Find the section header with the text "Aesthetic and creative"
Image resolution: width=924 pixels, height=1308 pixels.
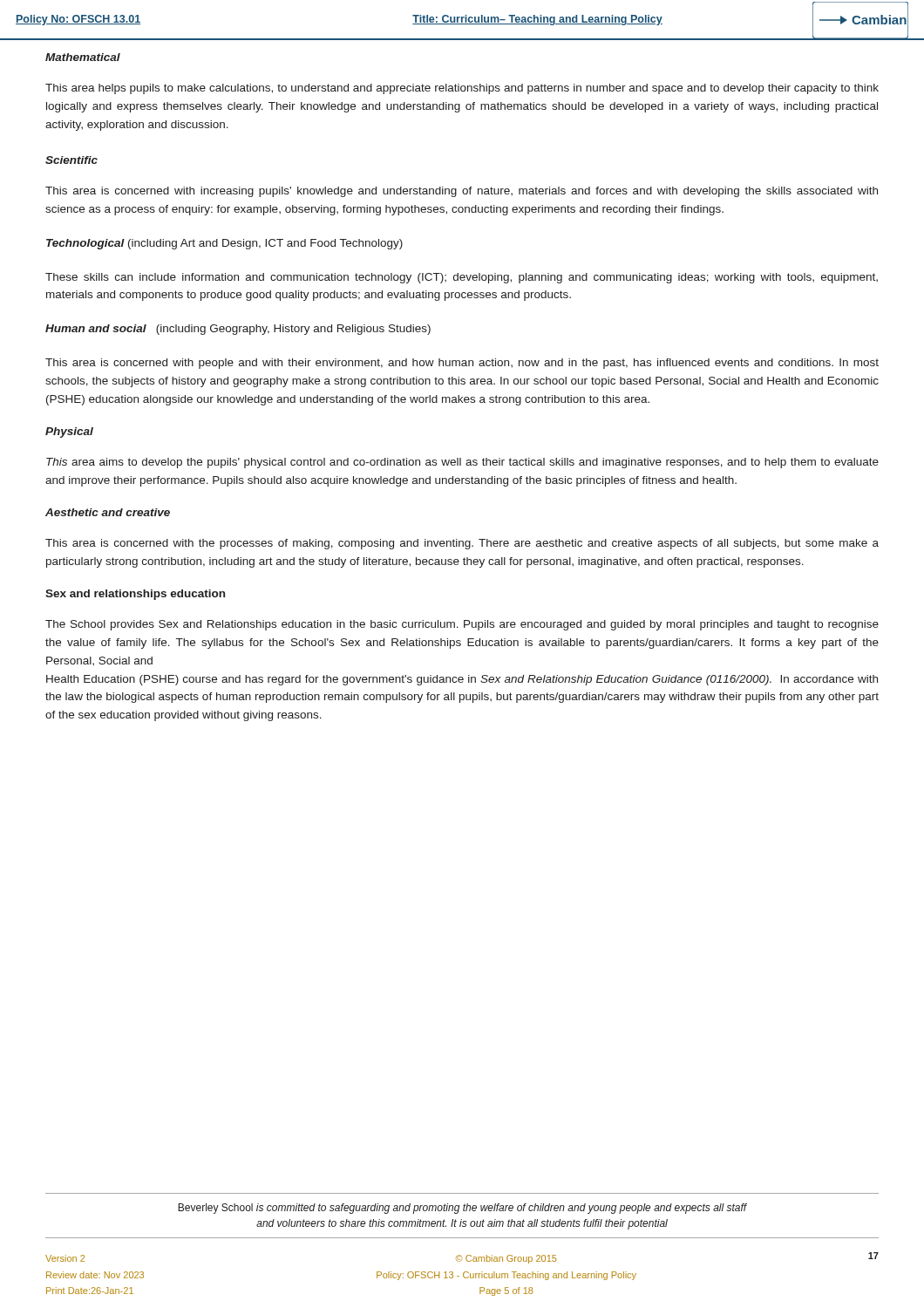point(108,512)
